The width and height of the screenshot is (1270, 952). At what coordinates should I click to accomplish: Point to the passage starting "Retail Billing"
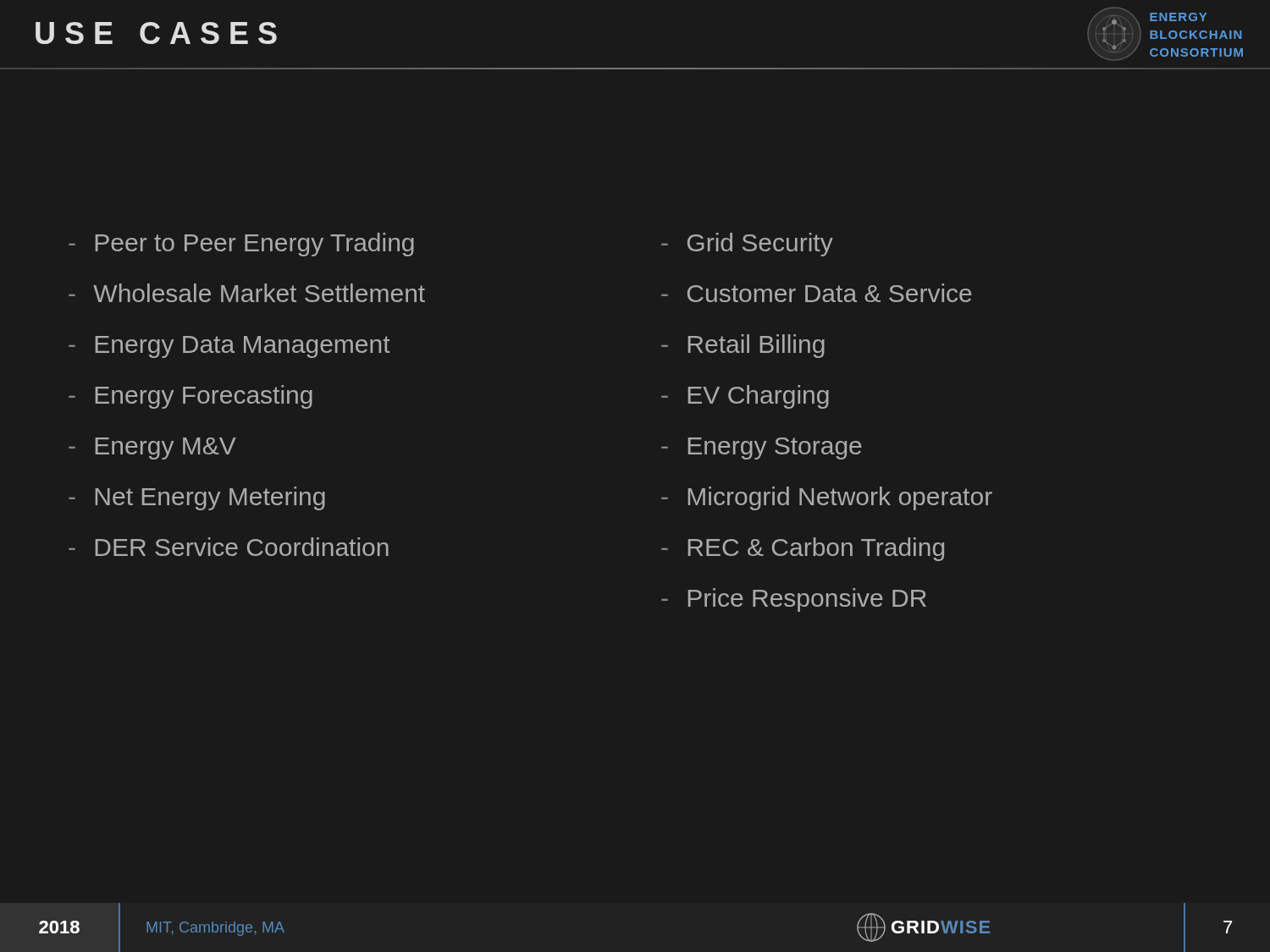[x=743, y=344]
